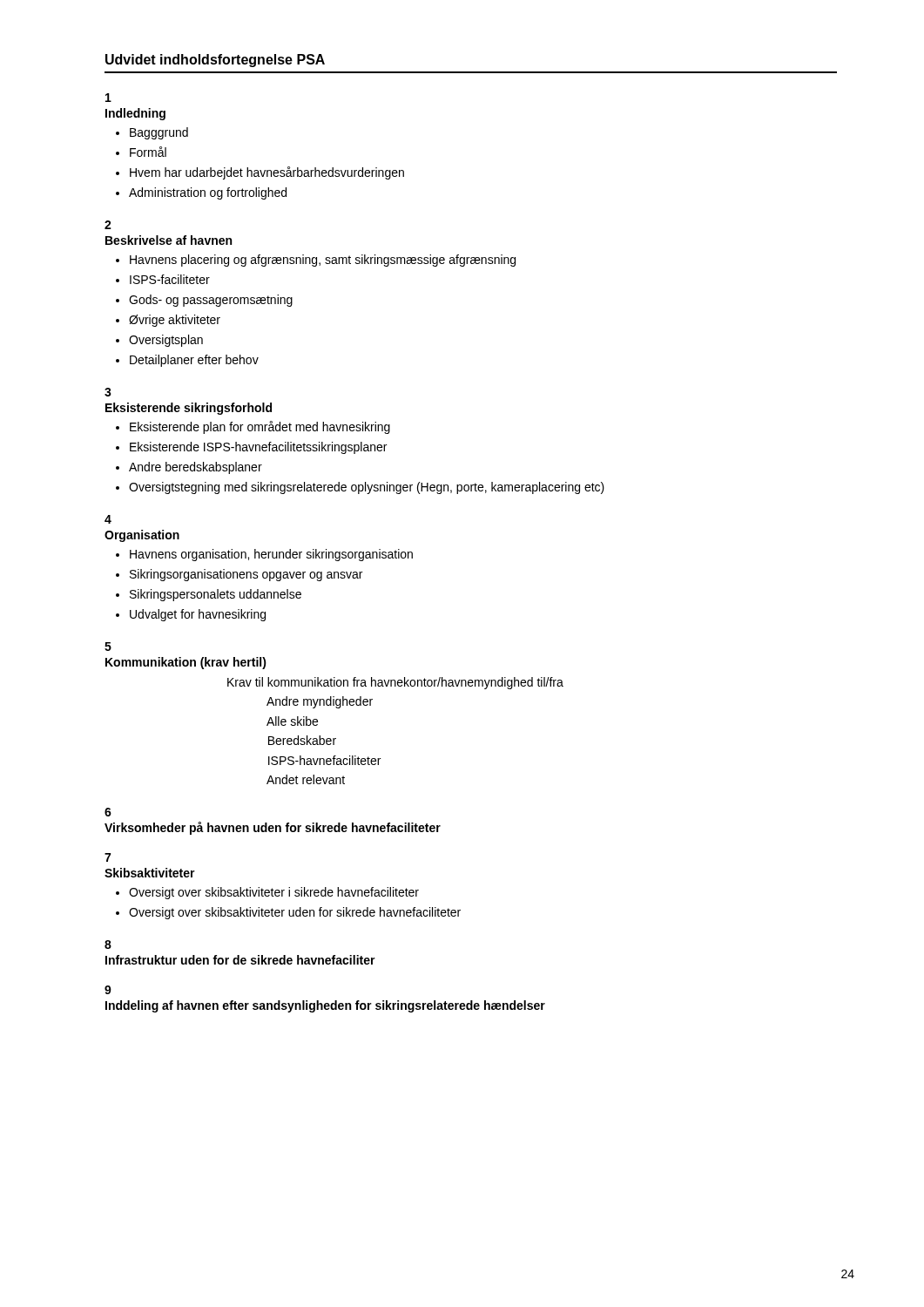Navigate to the text starting "Havnens organisation, herunder sikringsorganisation"
The width and height of the screenshot is (924, 1307).
coord(271,554)
